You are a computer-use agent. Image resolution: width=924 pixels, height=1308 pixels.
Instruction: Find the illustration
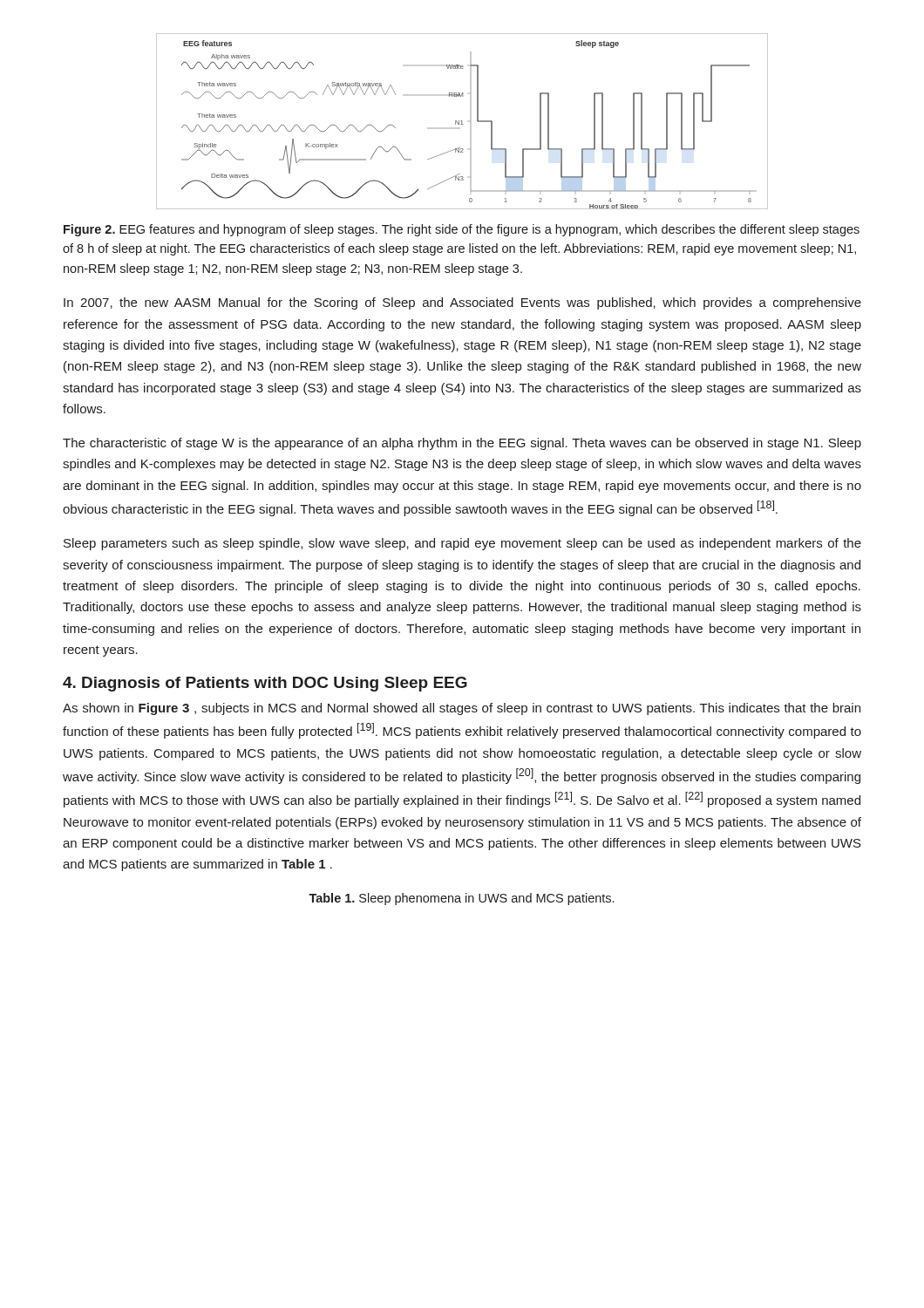462,121
